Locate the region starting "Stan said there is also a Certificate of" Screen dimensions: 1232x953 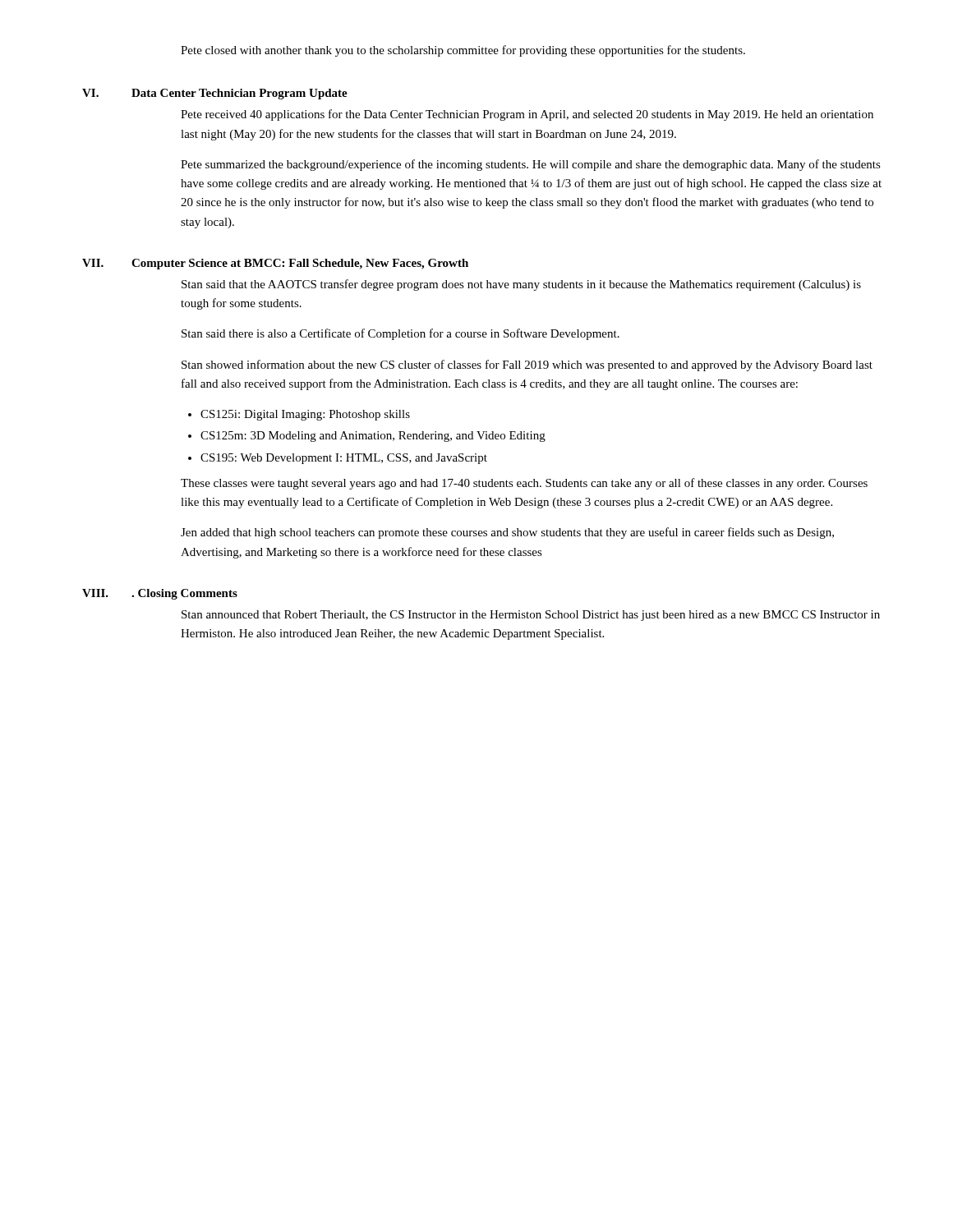534,334
